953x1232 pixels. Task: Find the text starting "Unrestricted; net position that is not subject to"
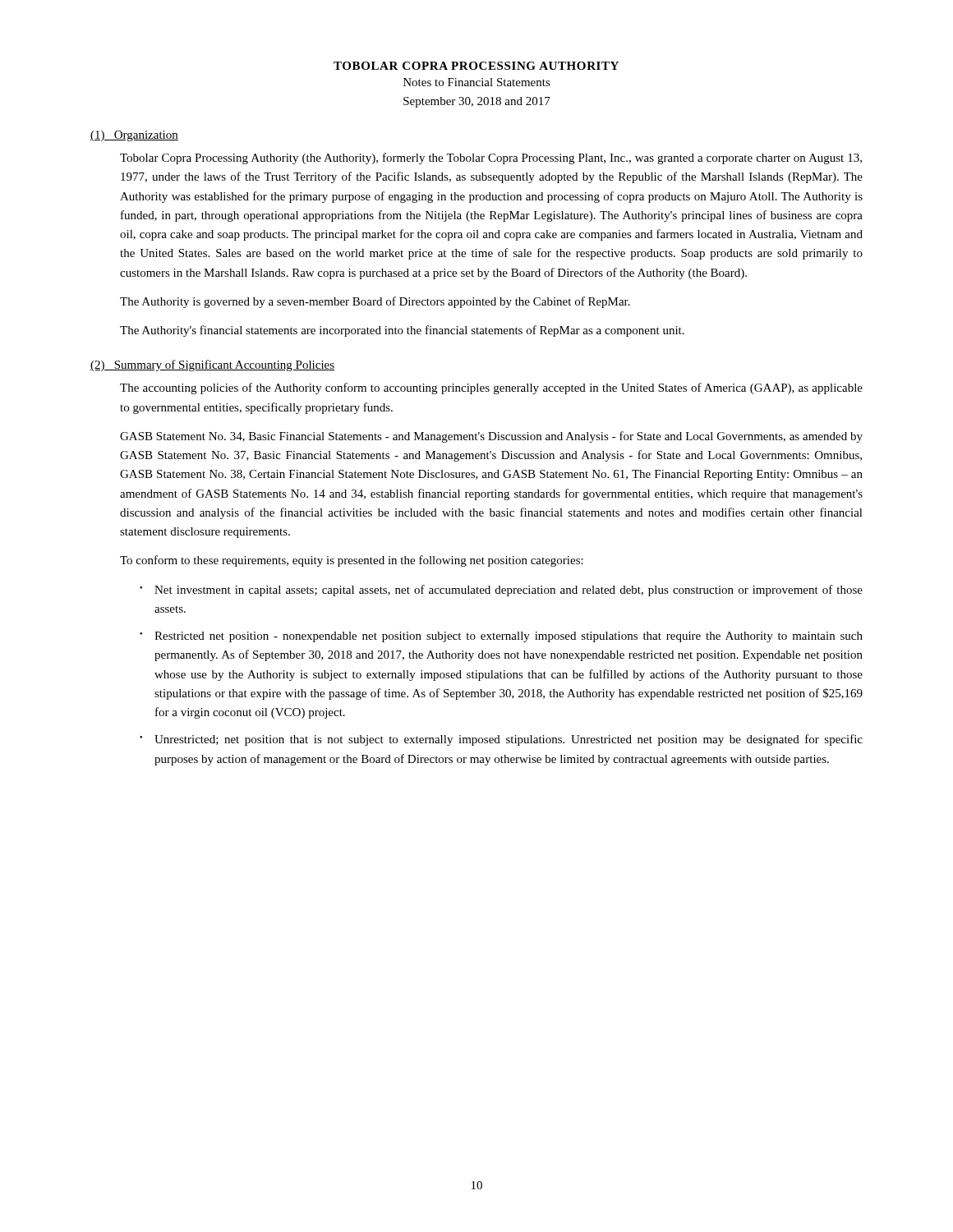pos(509,749)
